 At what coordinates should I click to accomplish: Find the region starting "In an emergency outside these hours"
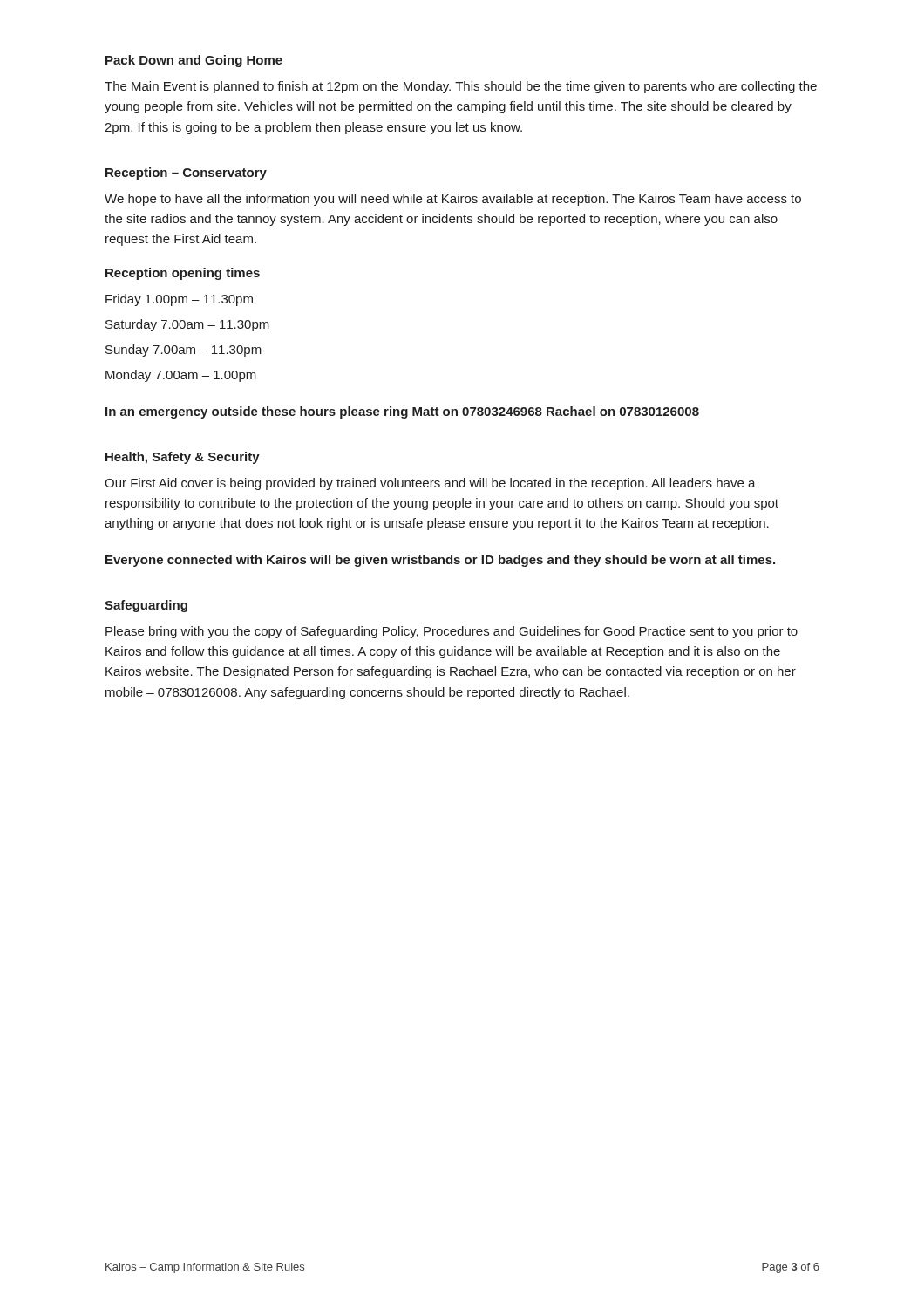[x=402, y=411]
